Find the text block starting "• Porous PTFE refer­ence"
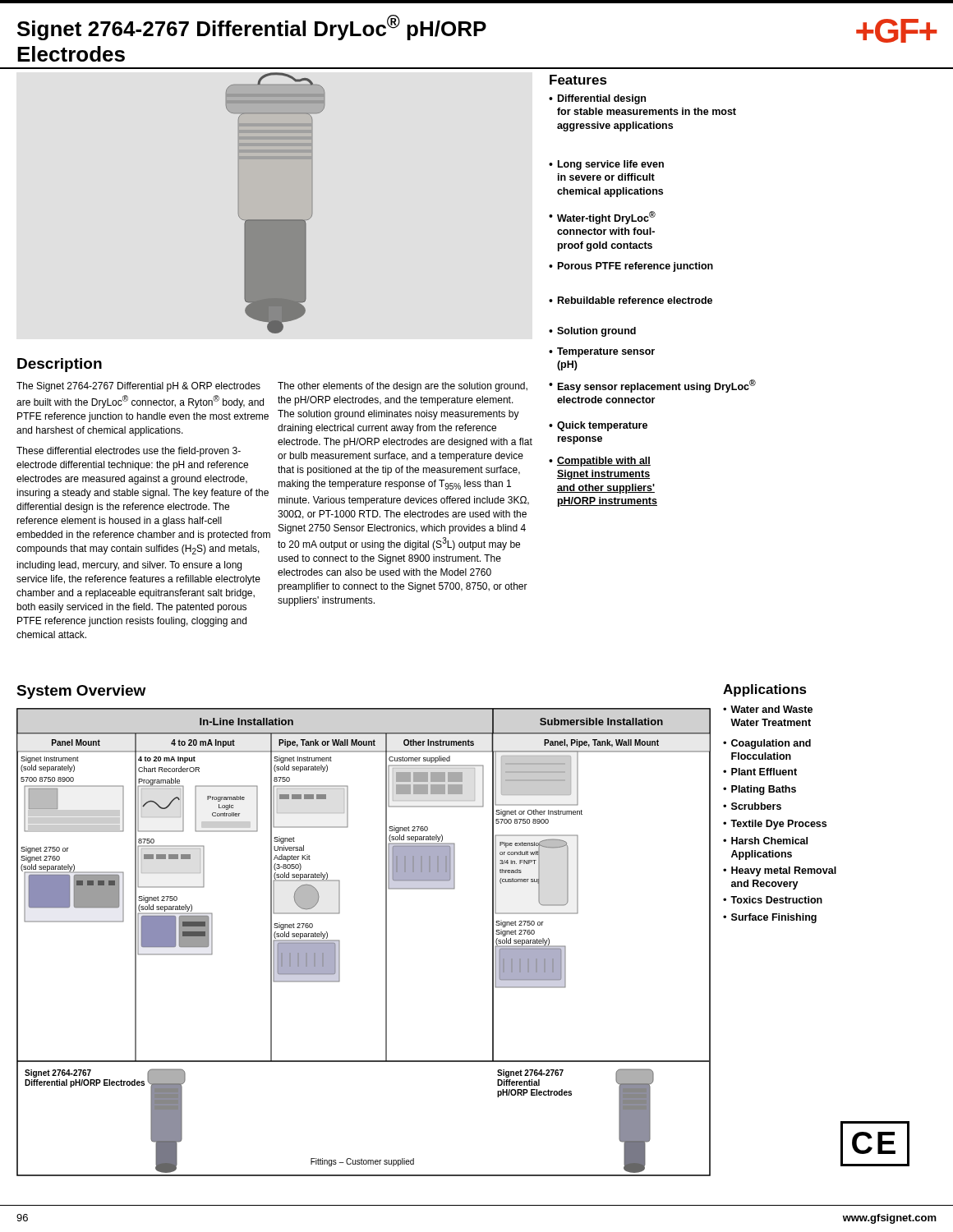The height and width of the screenshot is (1232, 953). coord(631,266)
